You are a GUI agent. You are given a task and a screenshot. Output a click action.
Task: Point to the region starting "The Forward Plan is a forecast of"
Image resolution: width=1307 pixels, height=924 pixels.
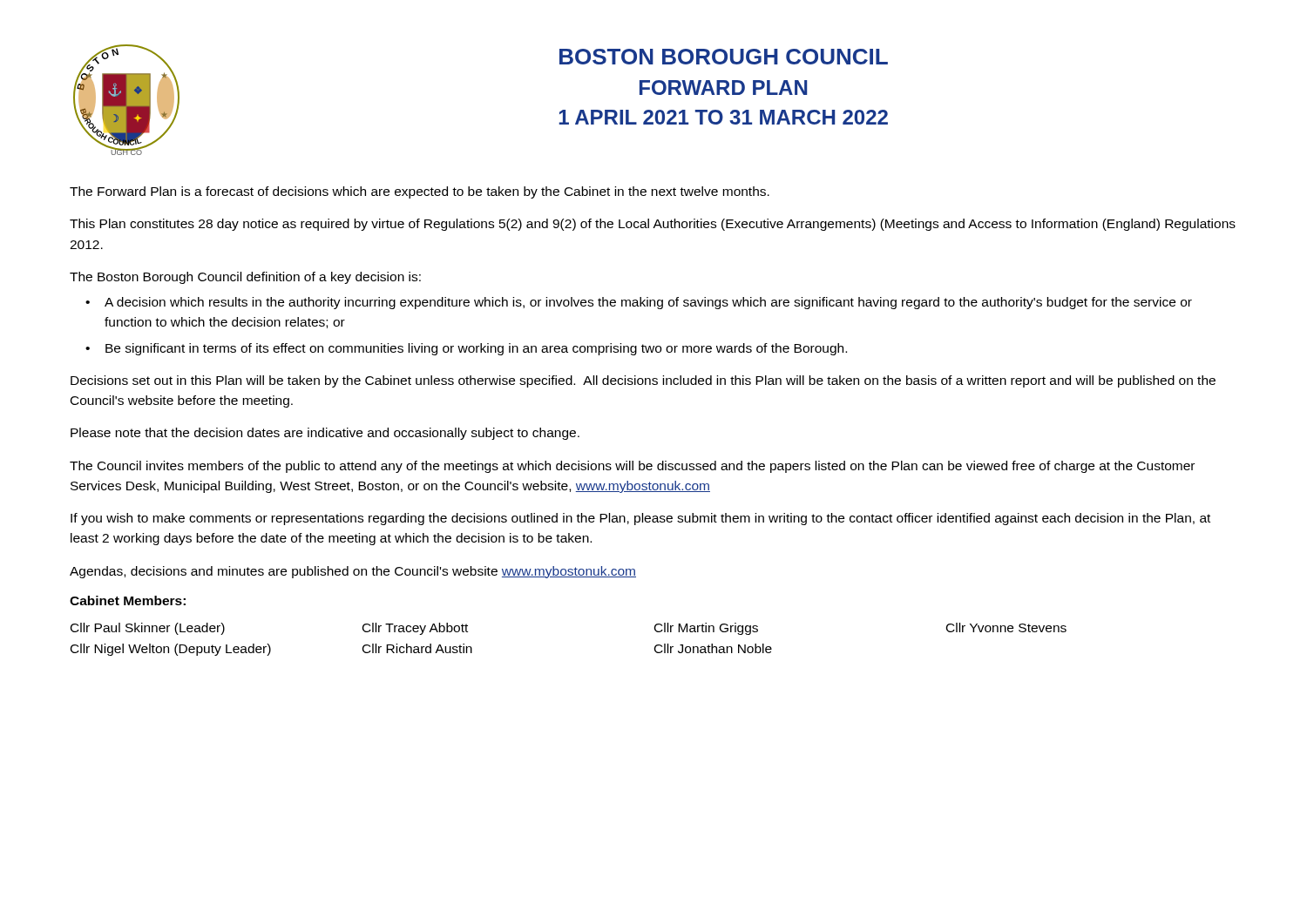pos(420,191)
